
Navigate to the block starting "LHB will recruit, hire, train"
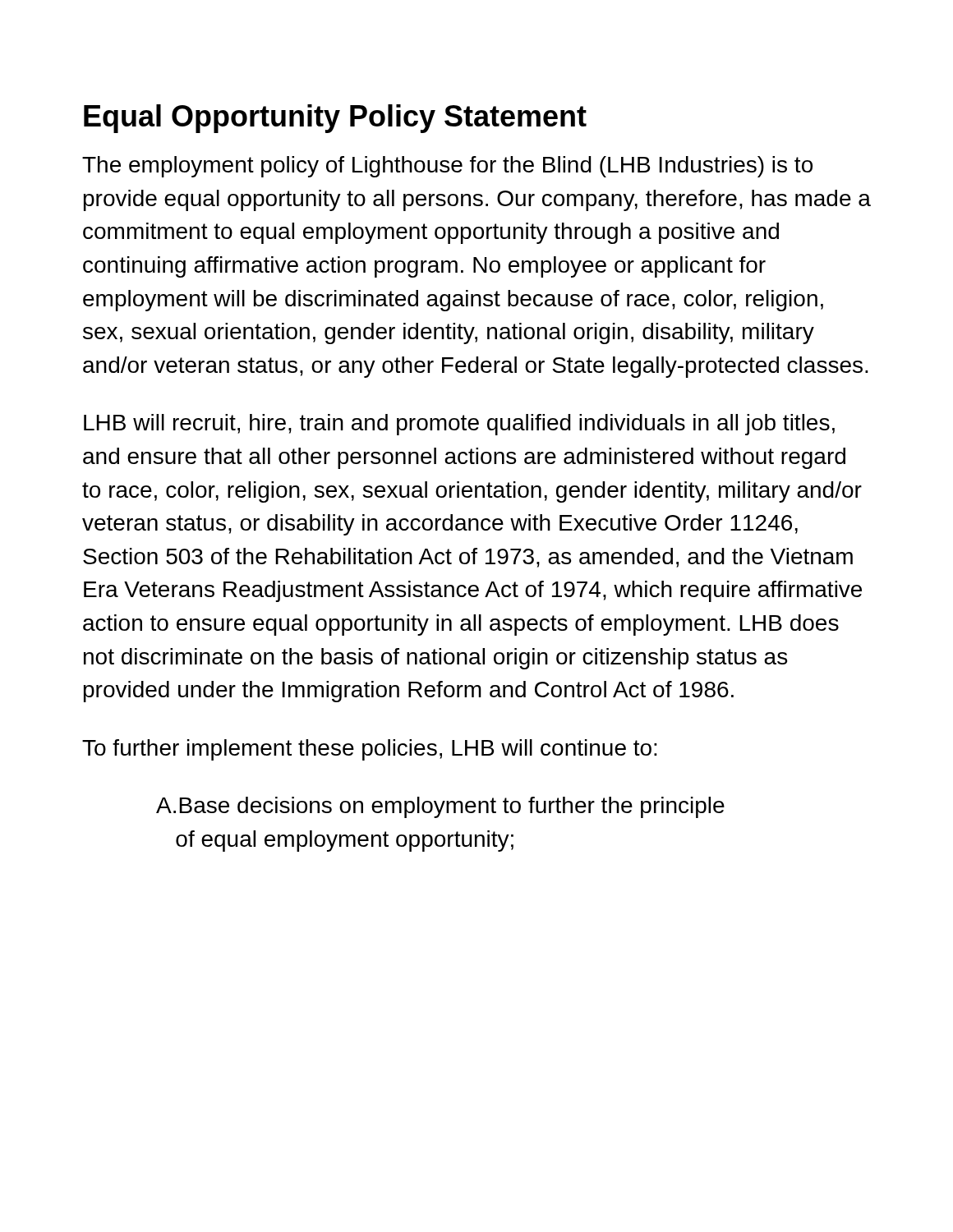(x=473, y=556)
